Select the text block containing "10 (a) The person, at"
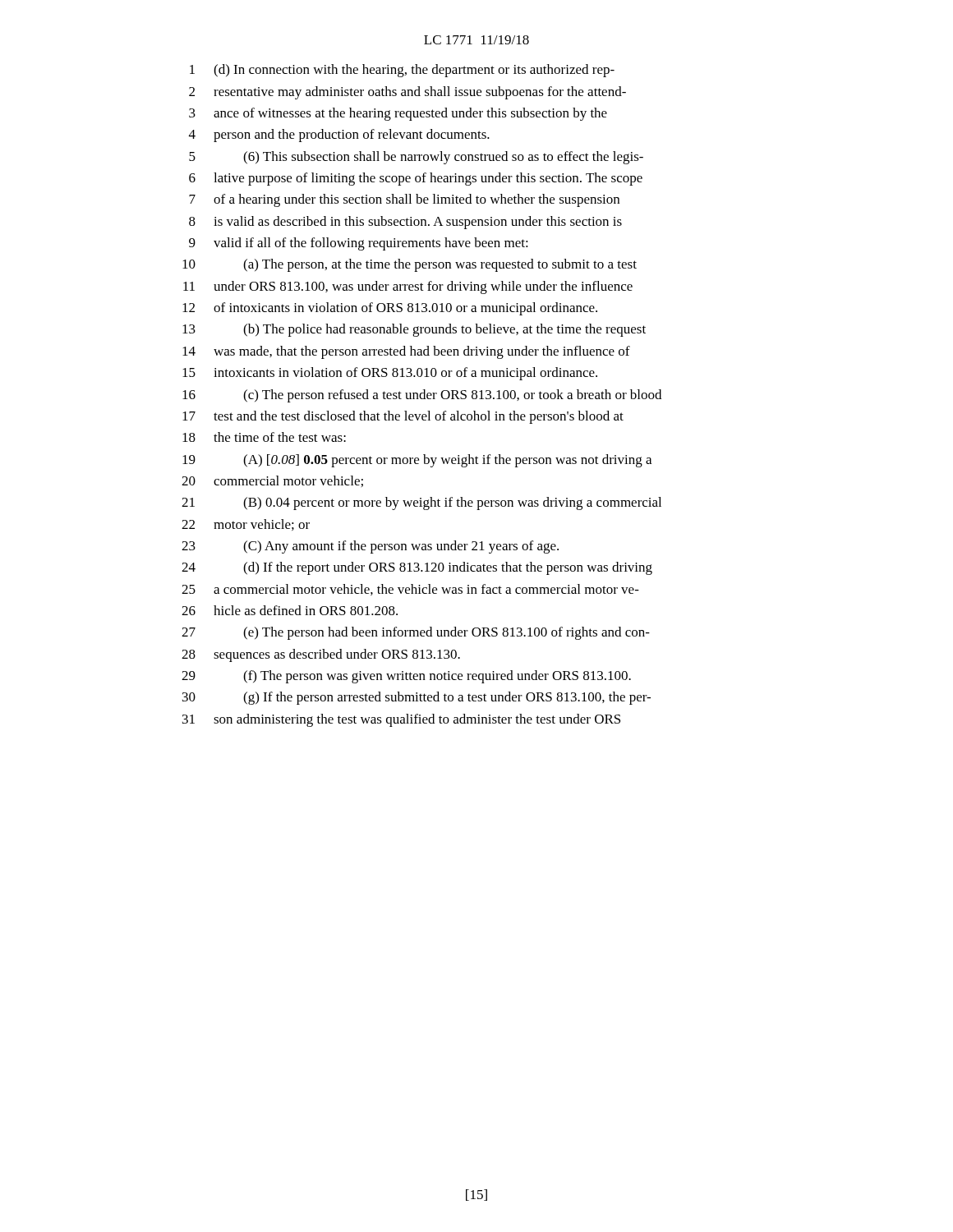Viewport: 953px width, 1232px height. coord(509,287)
